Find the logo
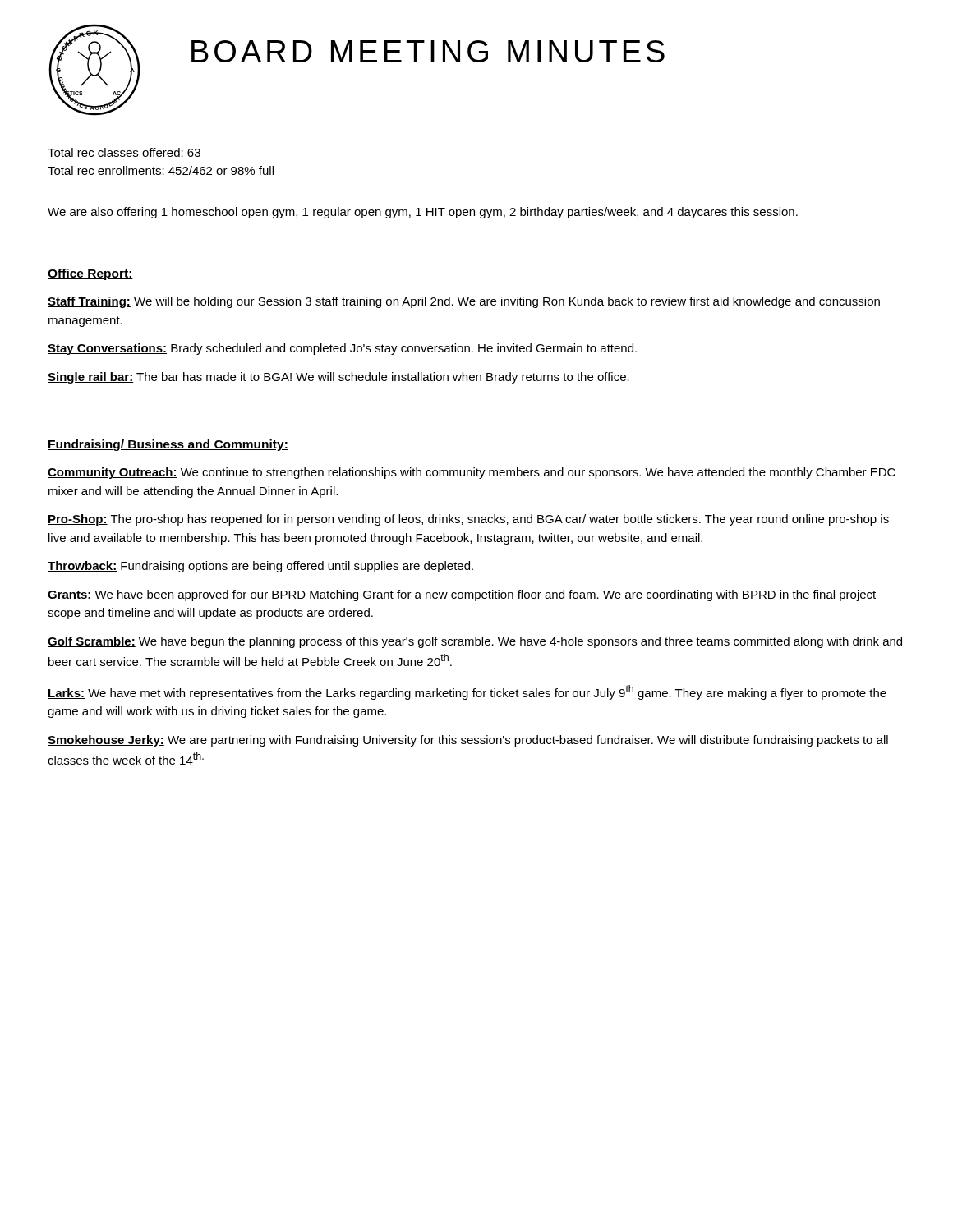Viewport: 953px width, 1232px height. point(94,70)
